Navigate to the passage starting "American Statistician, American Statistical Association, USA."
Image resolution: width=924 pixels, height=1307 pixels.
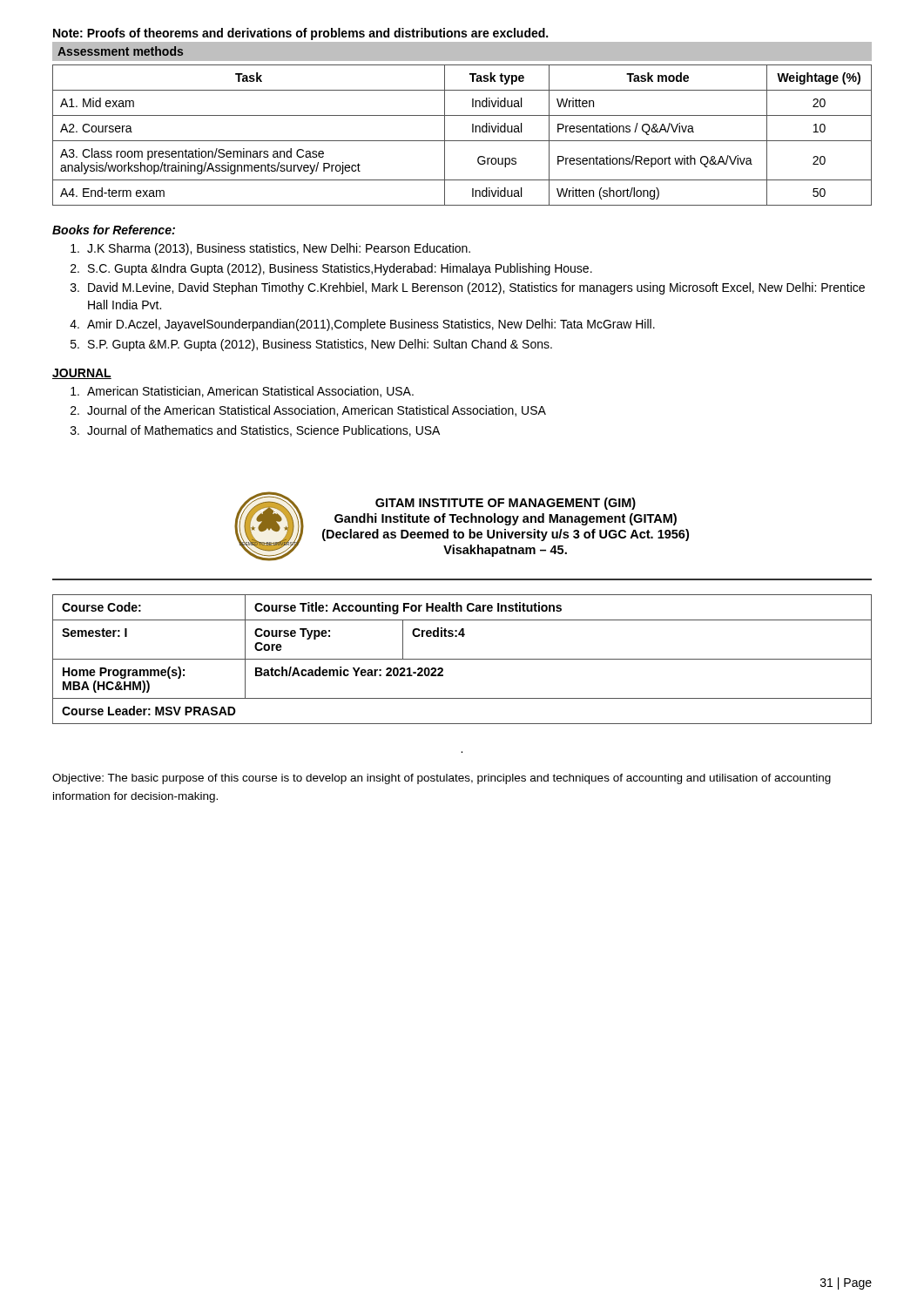[233, 392]
